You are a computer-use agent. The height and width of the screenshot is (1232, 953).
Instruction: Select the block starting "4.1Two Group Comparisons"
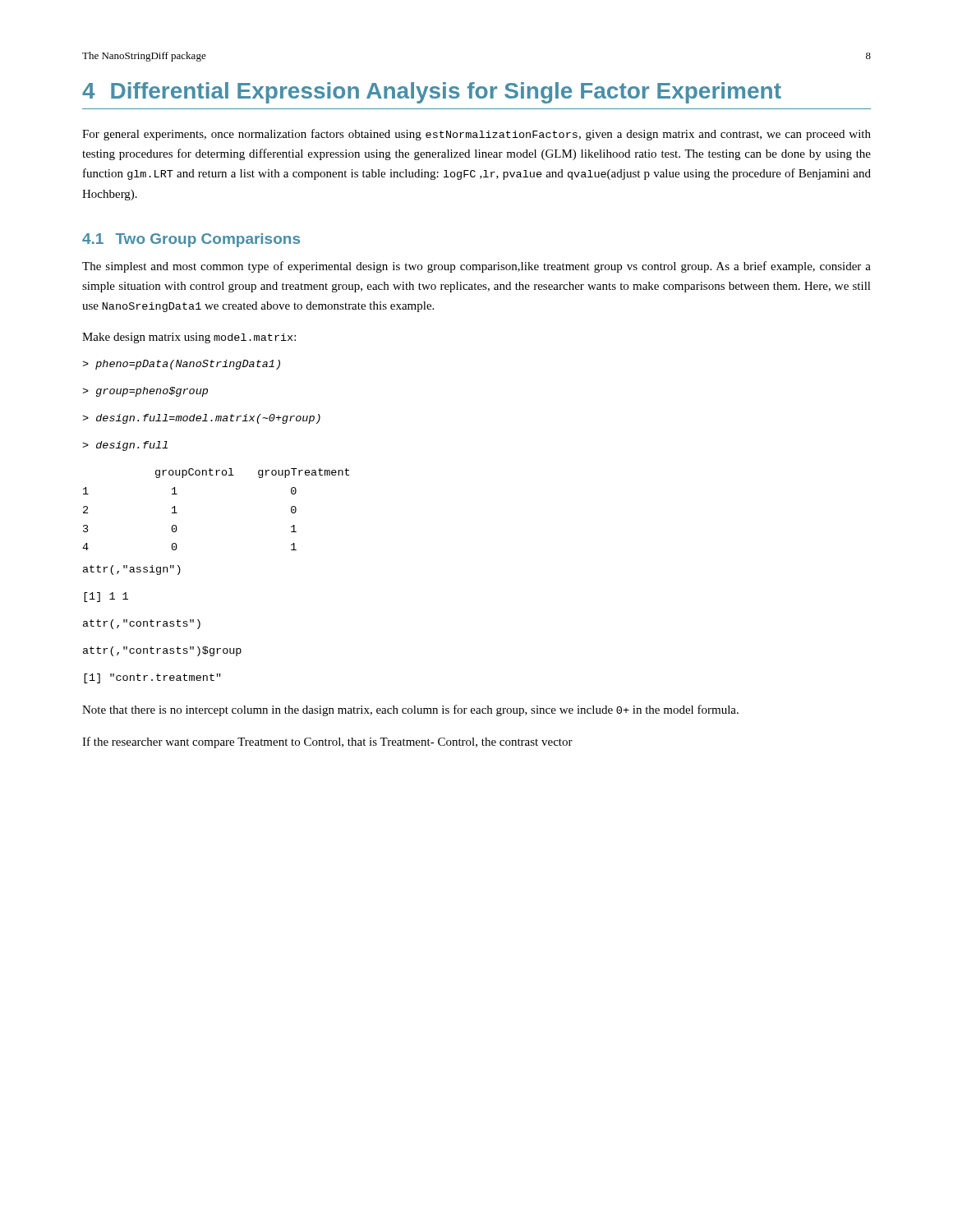[191, 240]
